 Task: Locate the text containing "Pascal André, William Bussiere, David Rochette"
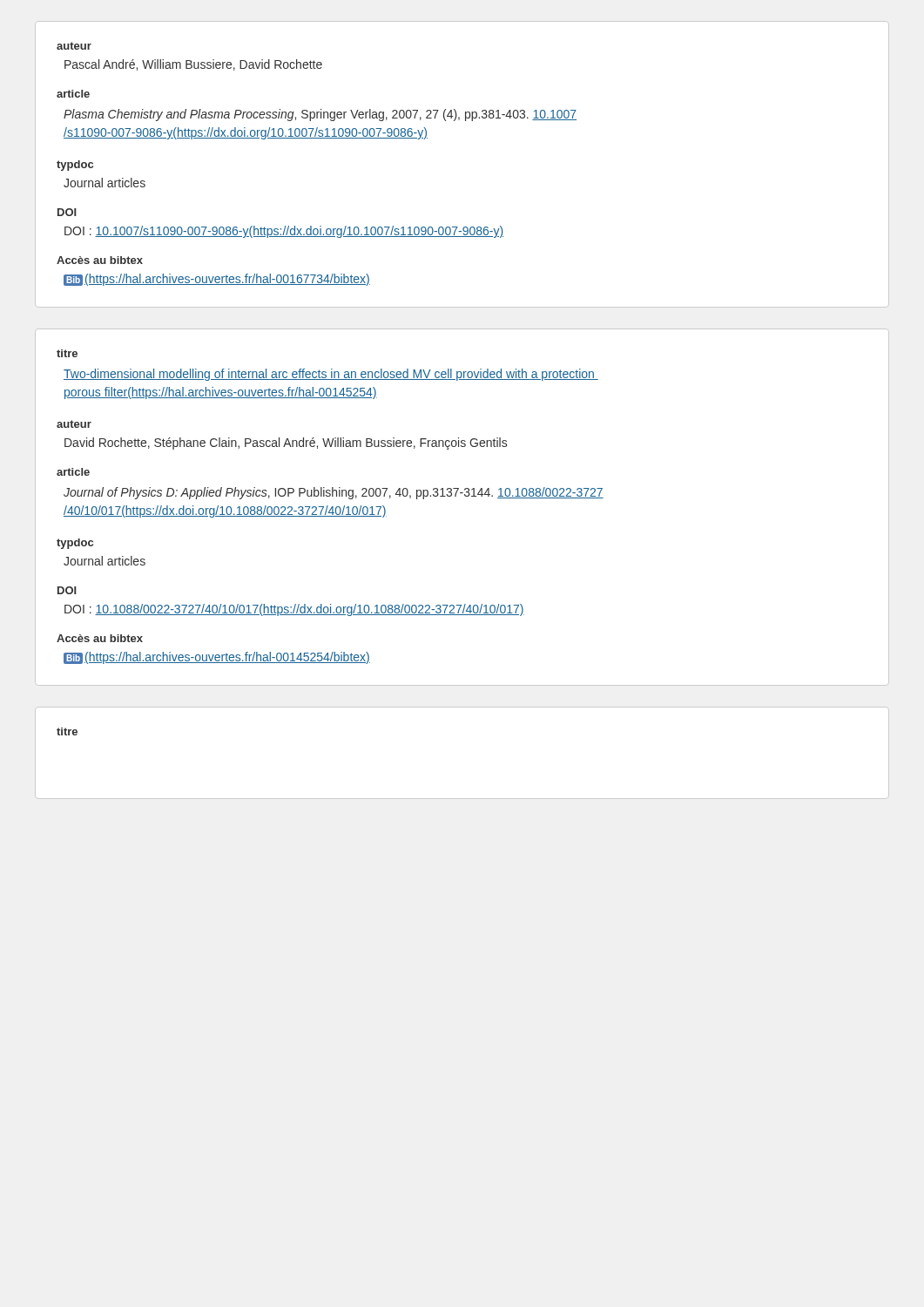[193, 65]
